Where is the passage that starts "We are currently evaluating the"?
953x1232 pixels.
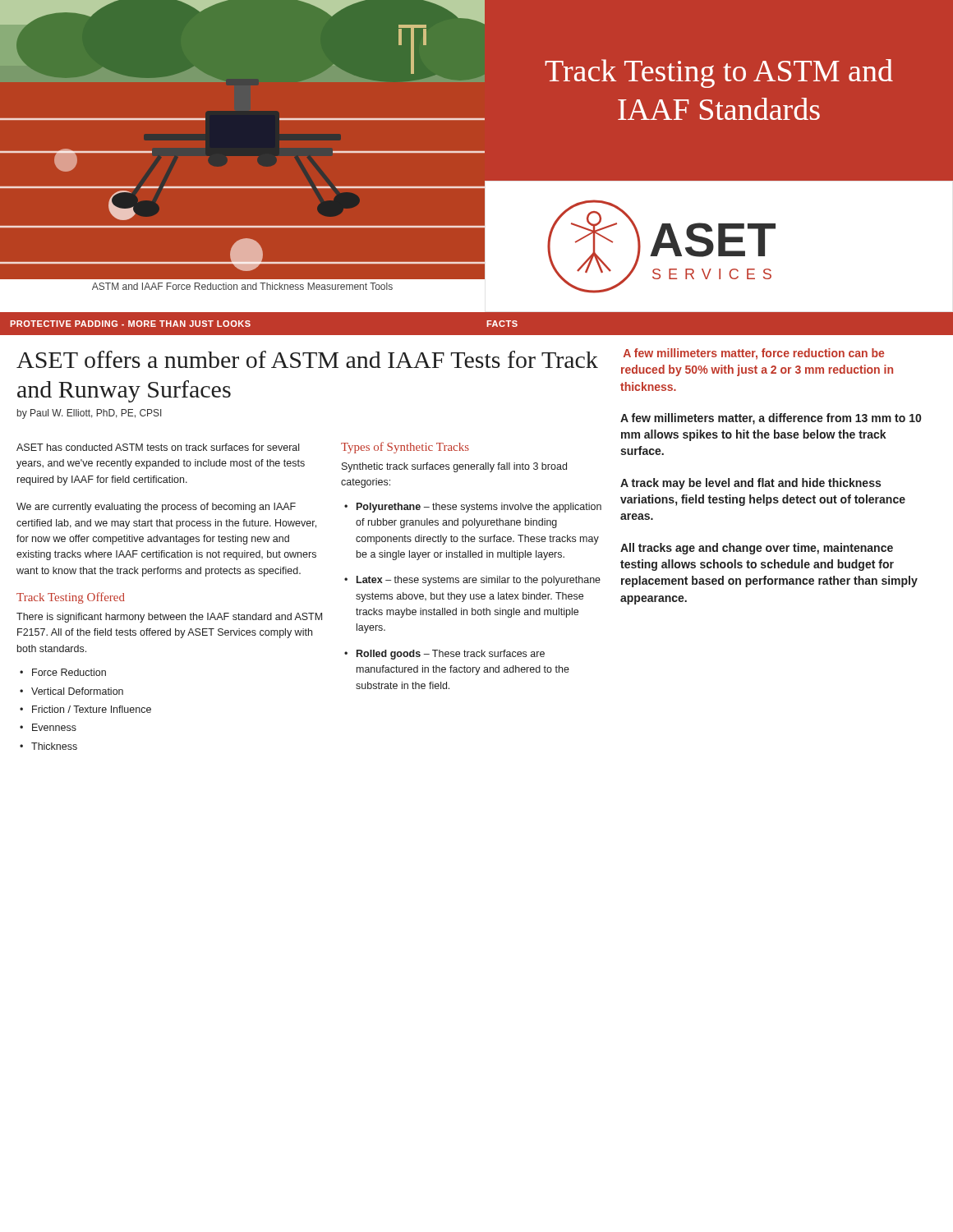[167, 539]
